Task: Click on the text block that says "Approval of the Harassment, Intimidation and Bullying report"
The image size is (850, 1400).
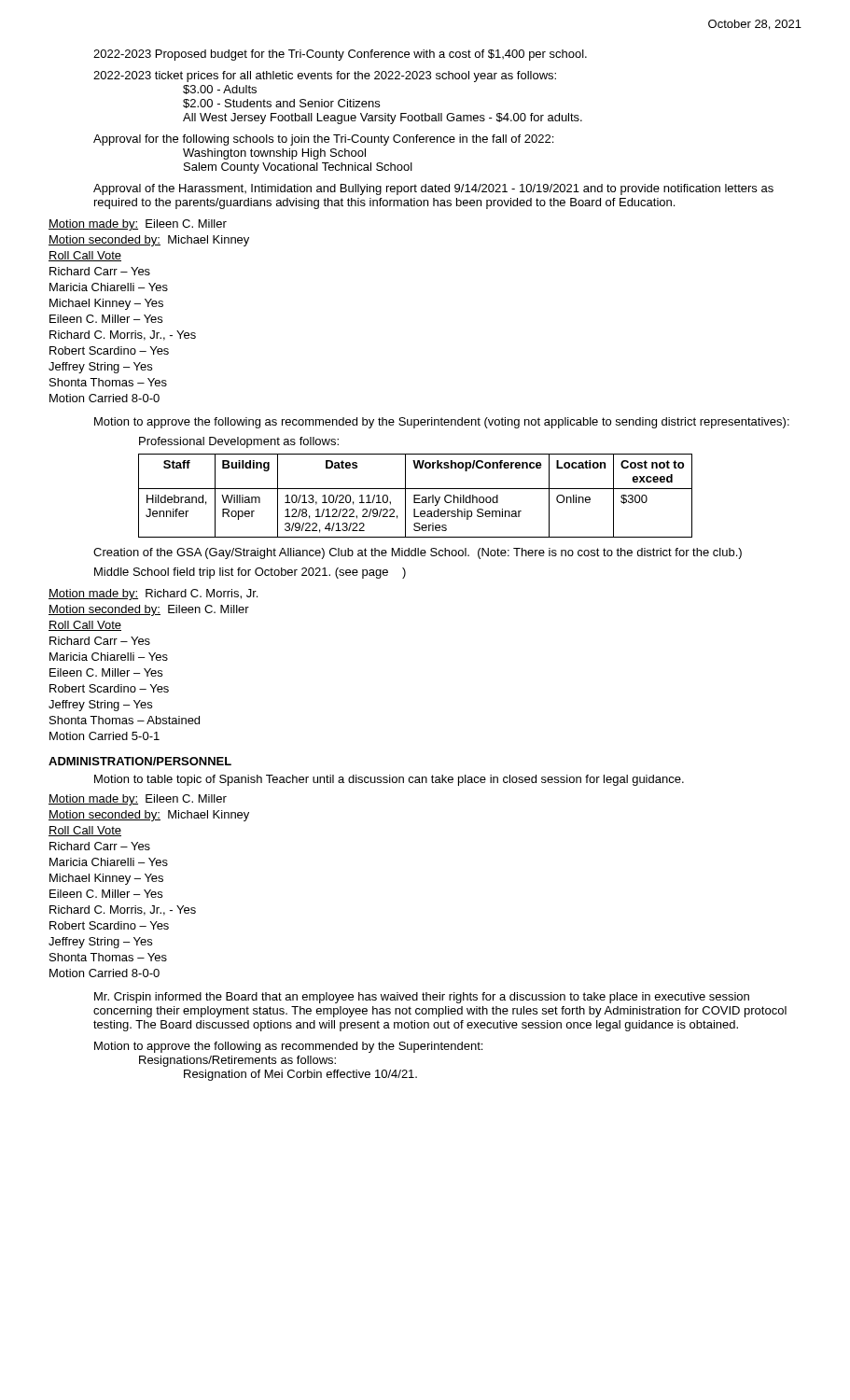Action: (x=434, y=195)
